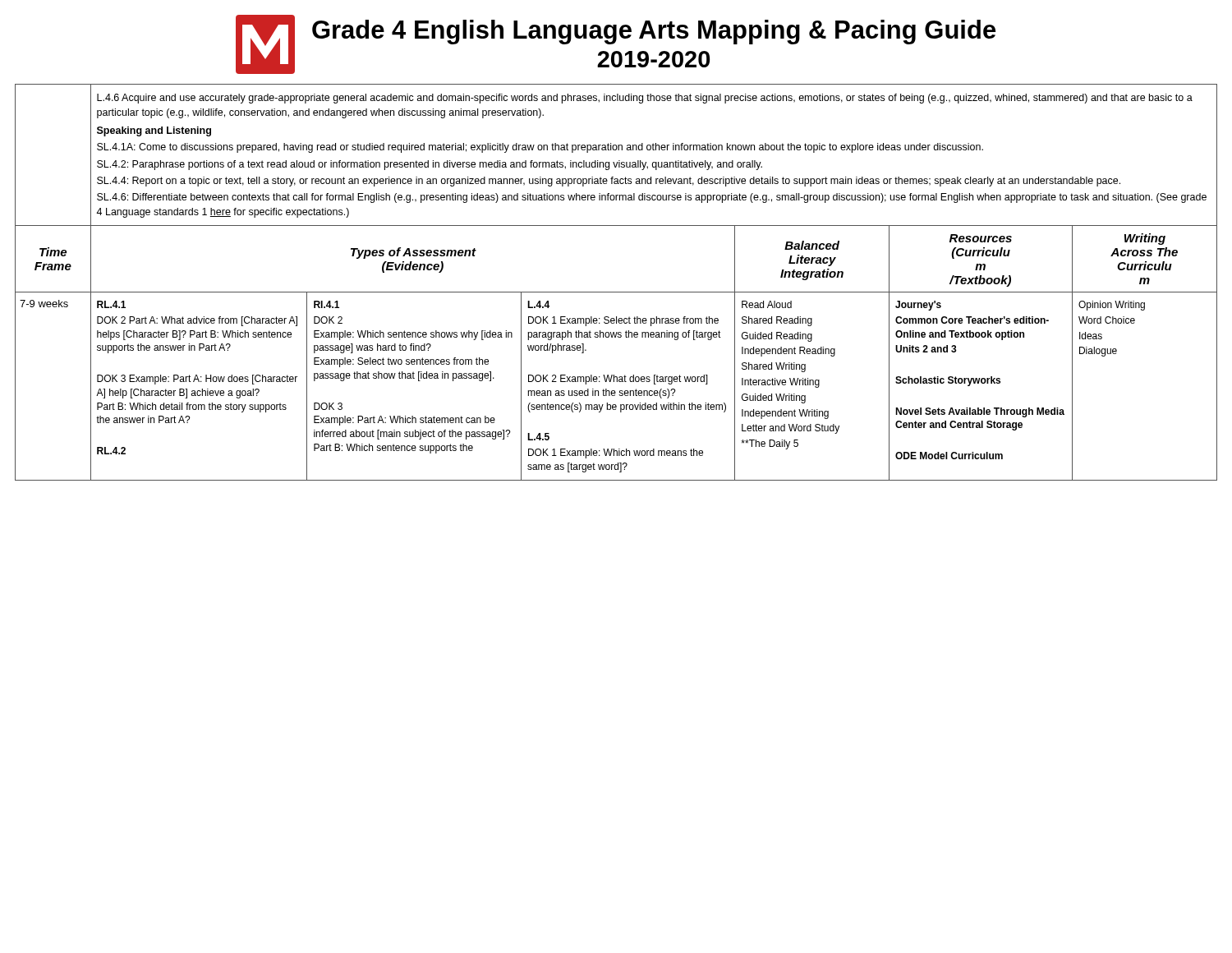
Task: Select the text block starting "7-9 weeks"
Action: [44, 304]
